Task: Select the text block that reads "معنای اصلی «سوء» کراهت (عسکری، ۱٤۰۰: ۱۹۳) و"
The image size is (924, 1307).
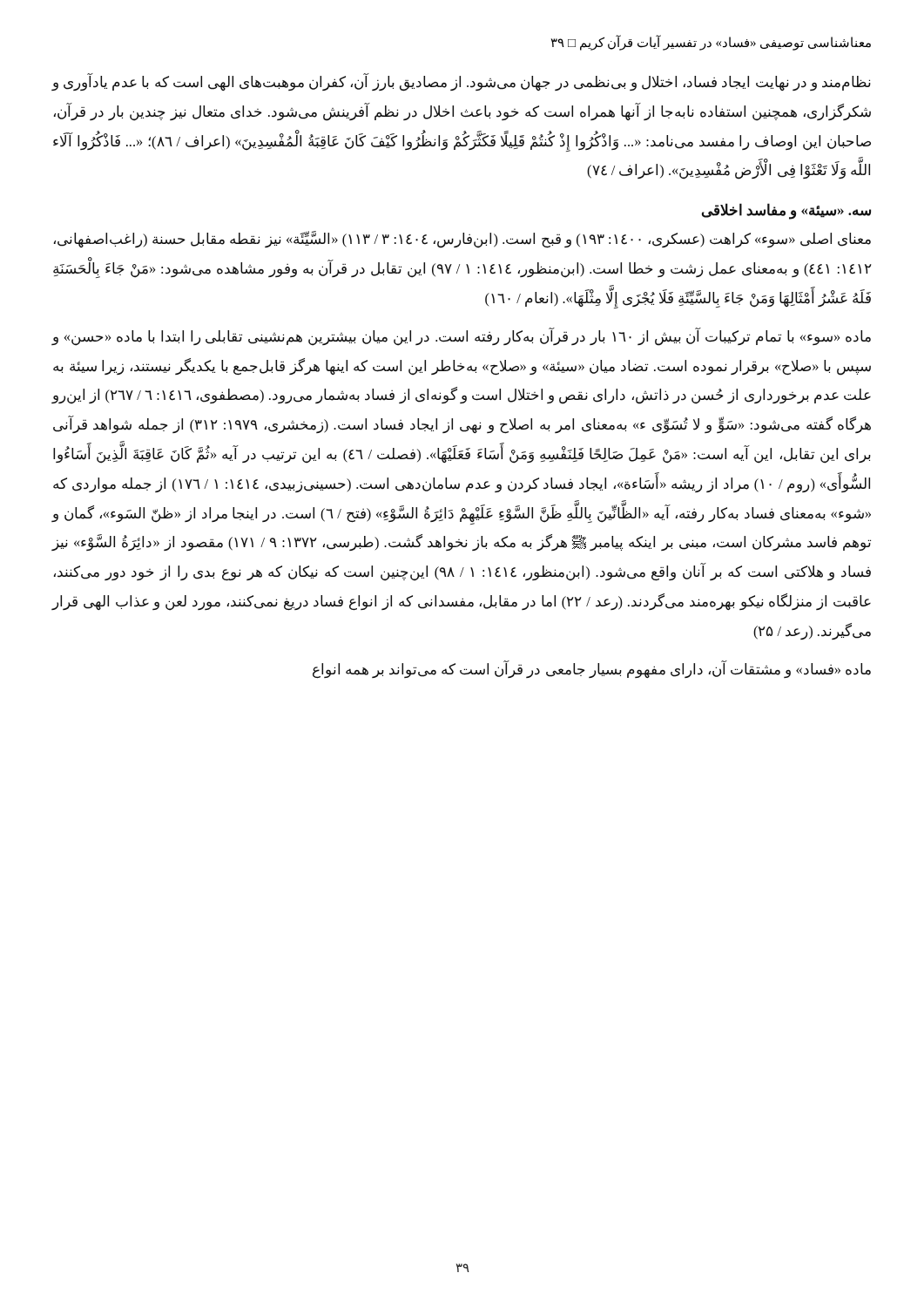Action: pos(462,269)
